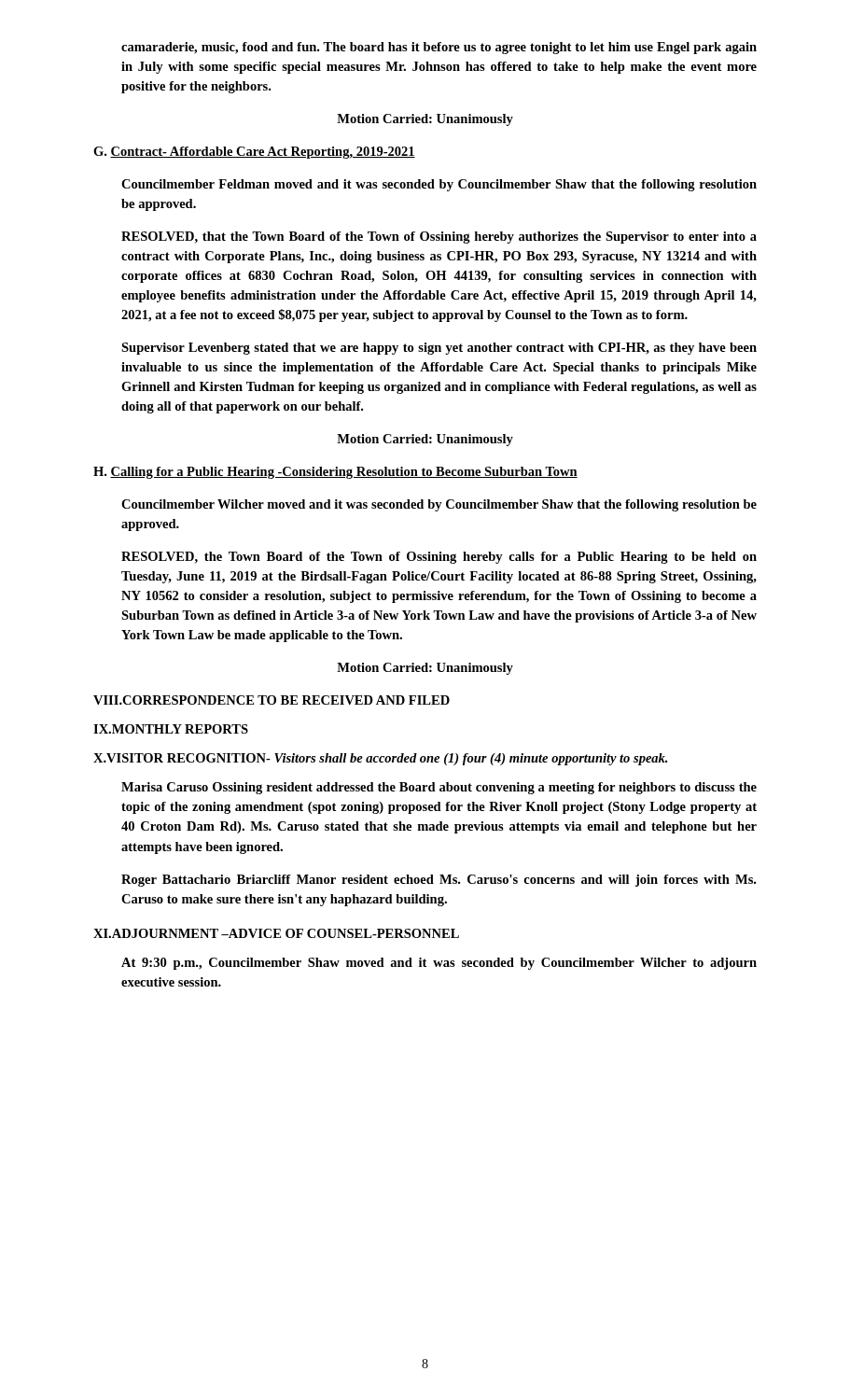Point to the block beginning "RESOLVED, that the Town Board"
Screen dimensions: 1400x850
tap(439, 275)
